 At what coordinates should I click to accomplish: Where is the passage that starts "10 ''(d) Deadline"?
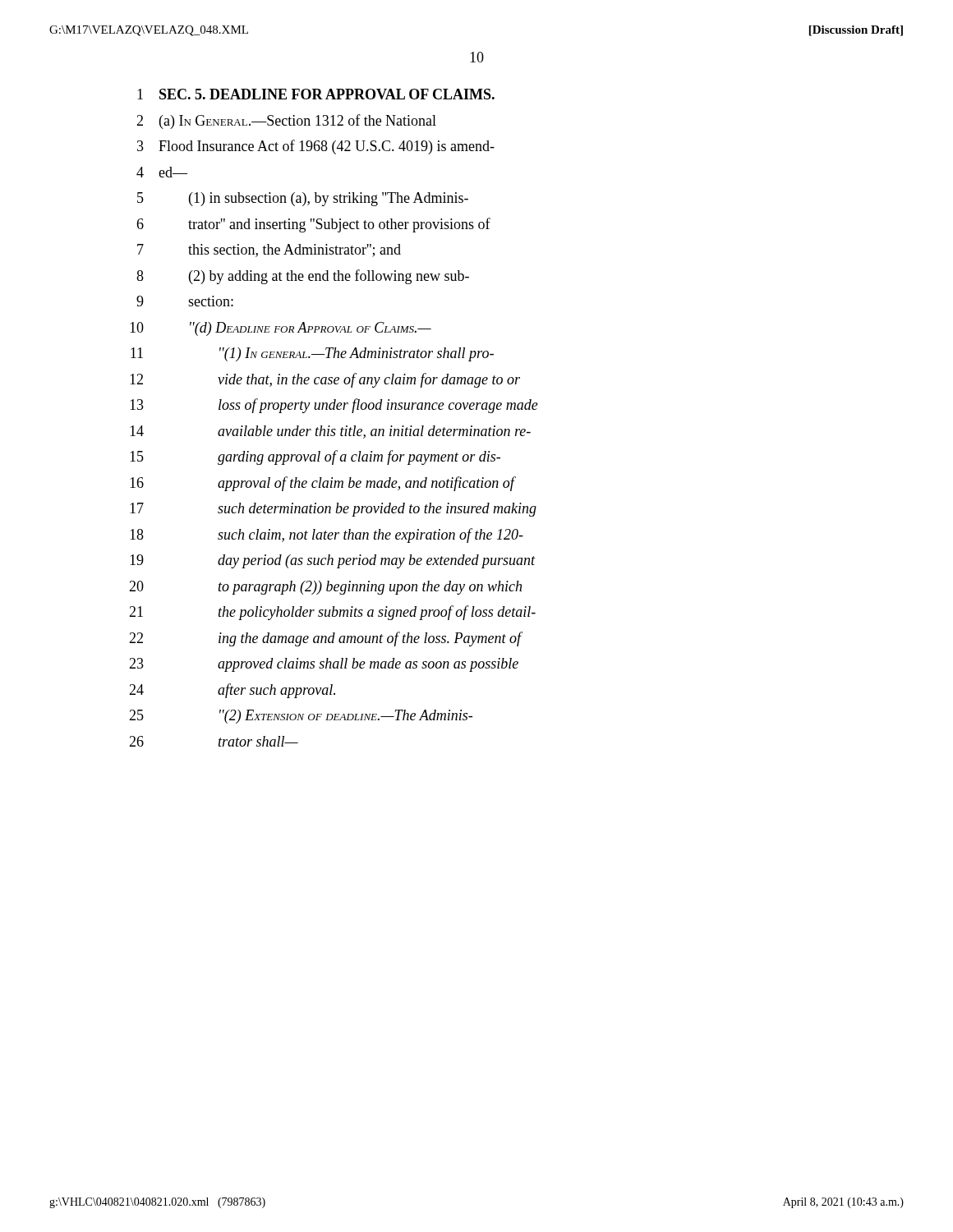[281, 329]
